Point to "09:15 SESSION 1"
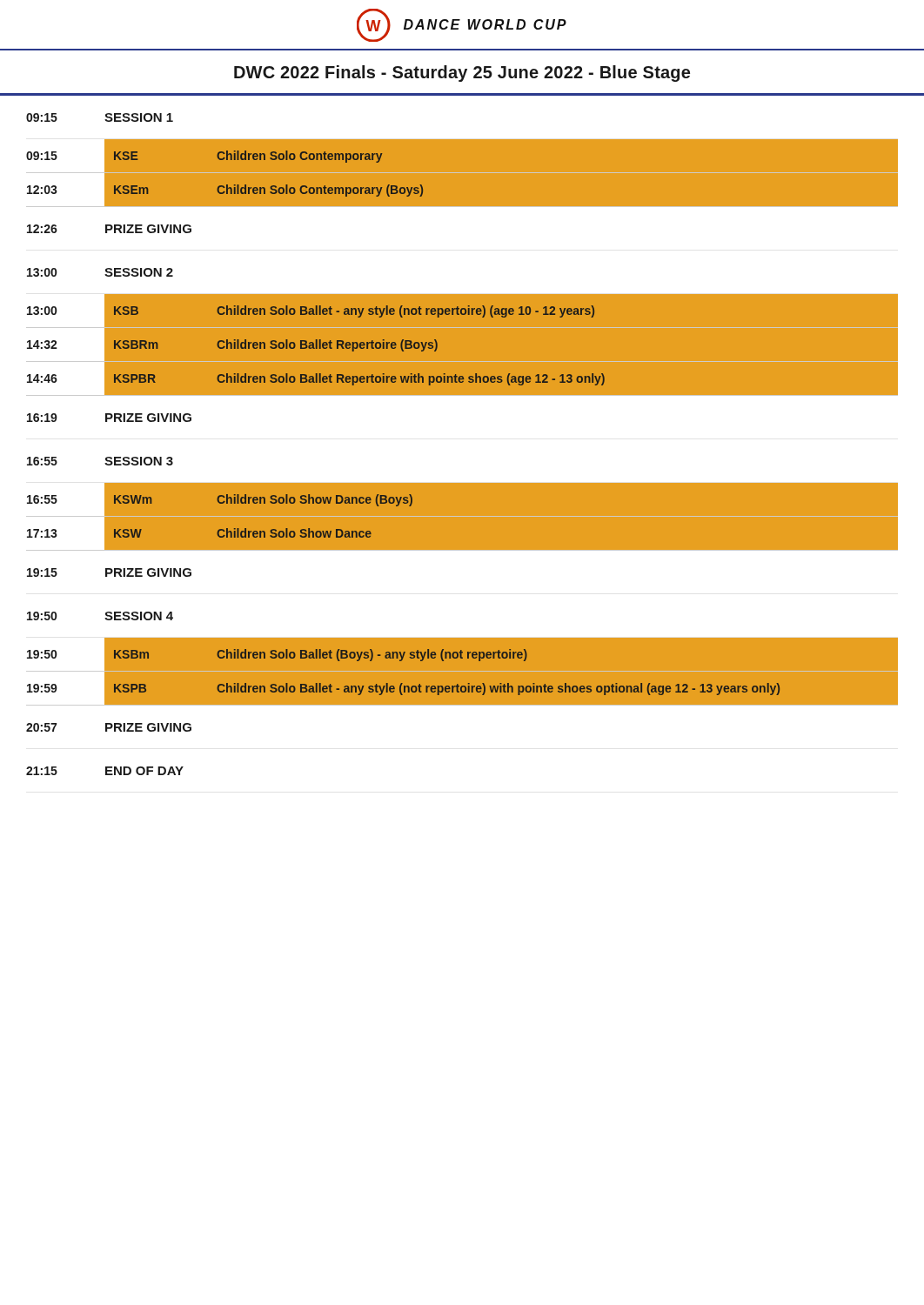The height and width of the screenshot is (1305, 924). tap(100, 117)
